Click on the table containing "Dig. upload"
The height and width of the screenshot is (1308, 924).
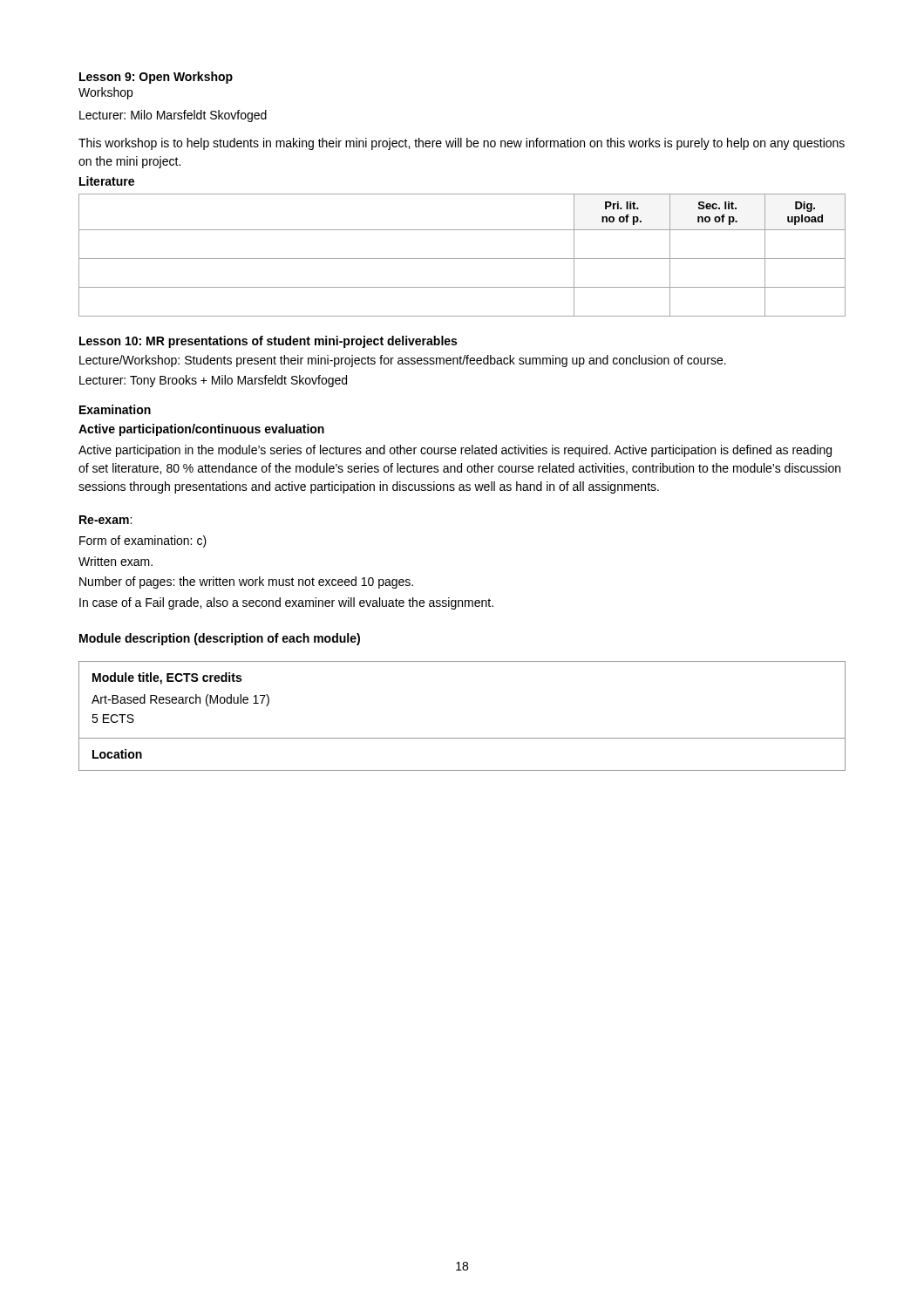click(462, 255)
